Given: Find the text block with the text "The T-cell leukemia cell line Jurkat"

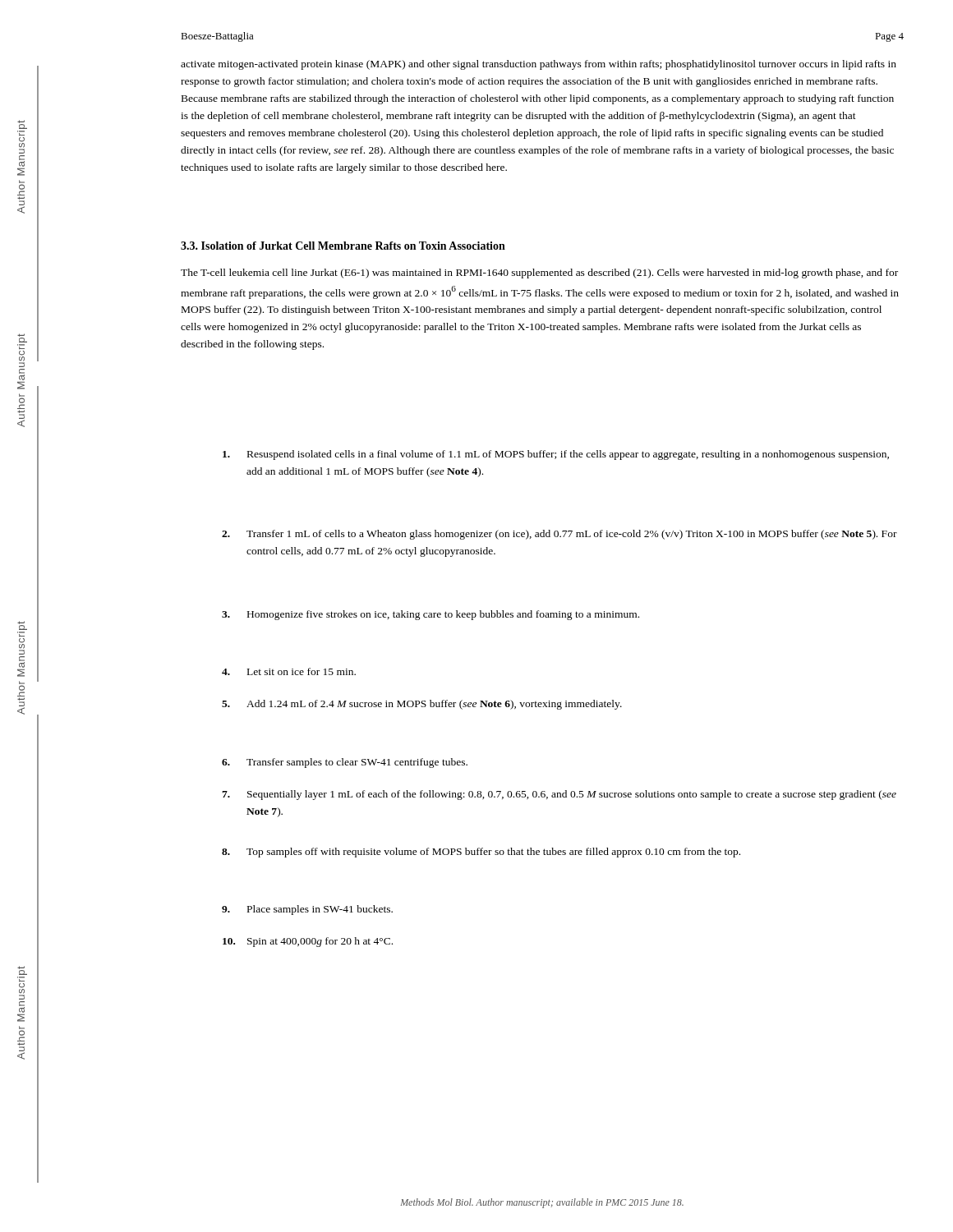Looking at the screenshot, I should pyautogui.click(x=540, y=308).
